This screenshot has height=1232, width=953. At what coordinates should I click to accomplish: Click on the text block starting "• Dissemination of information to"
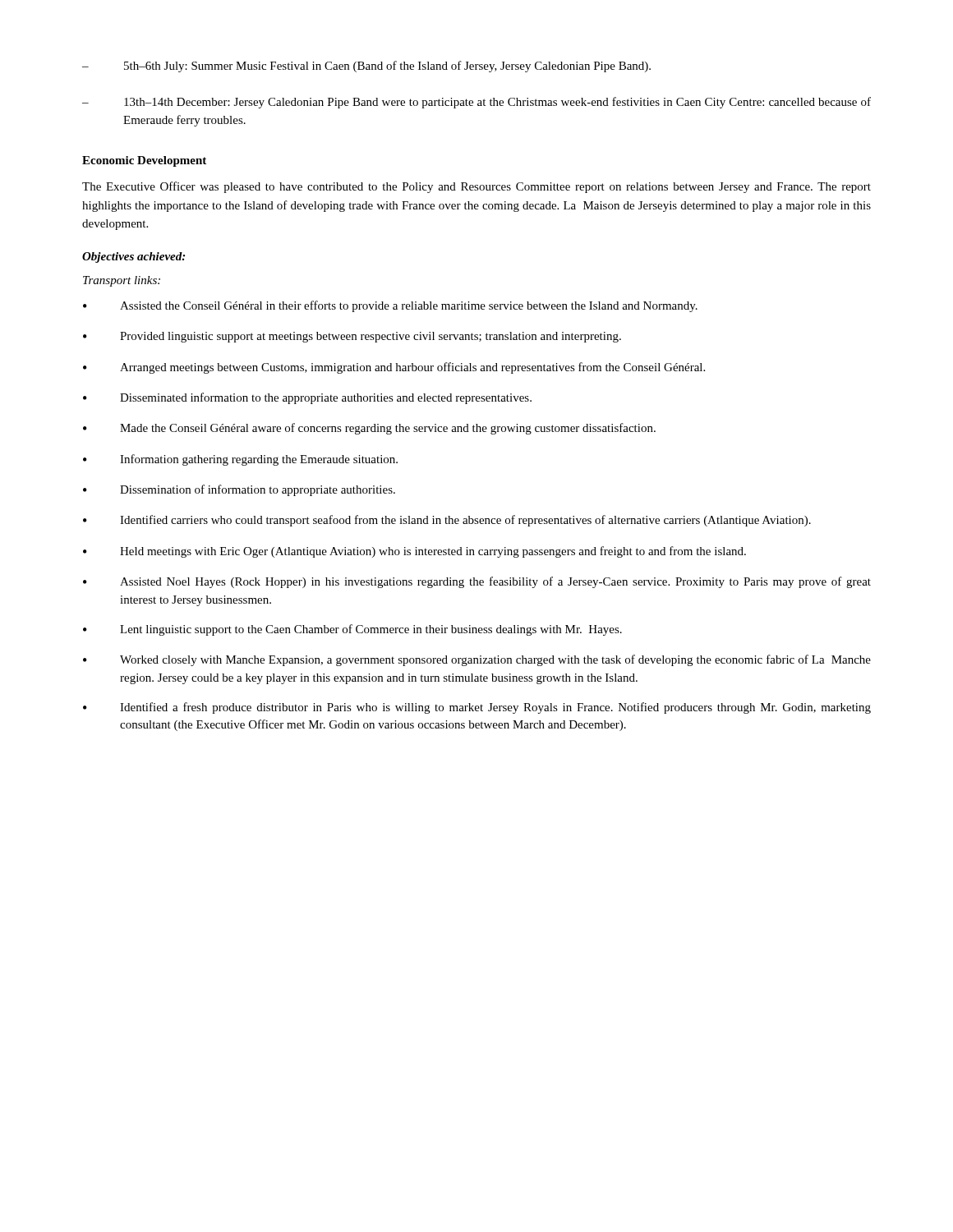pyautogui.click(x=239, y=490)
